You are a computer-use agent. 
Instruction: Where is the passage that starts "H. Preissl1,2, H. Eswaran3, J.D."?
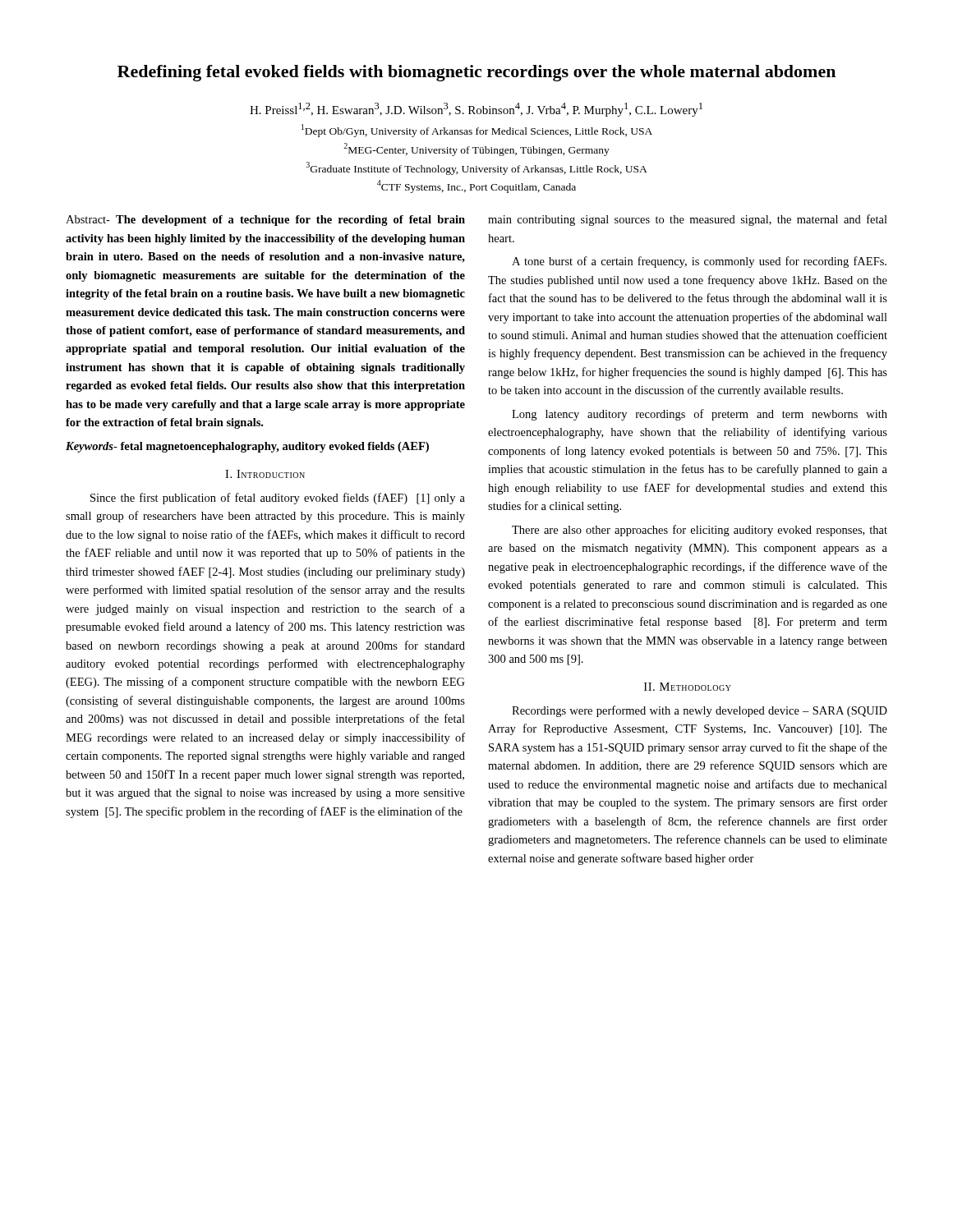coord(476,108)
